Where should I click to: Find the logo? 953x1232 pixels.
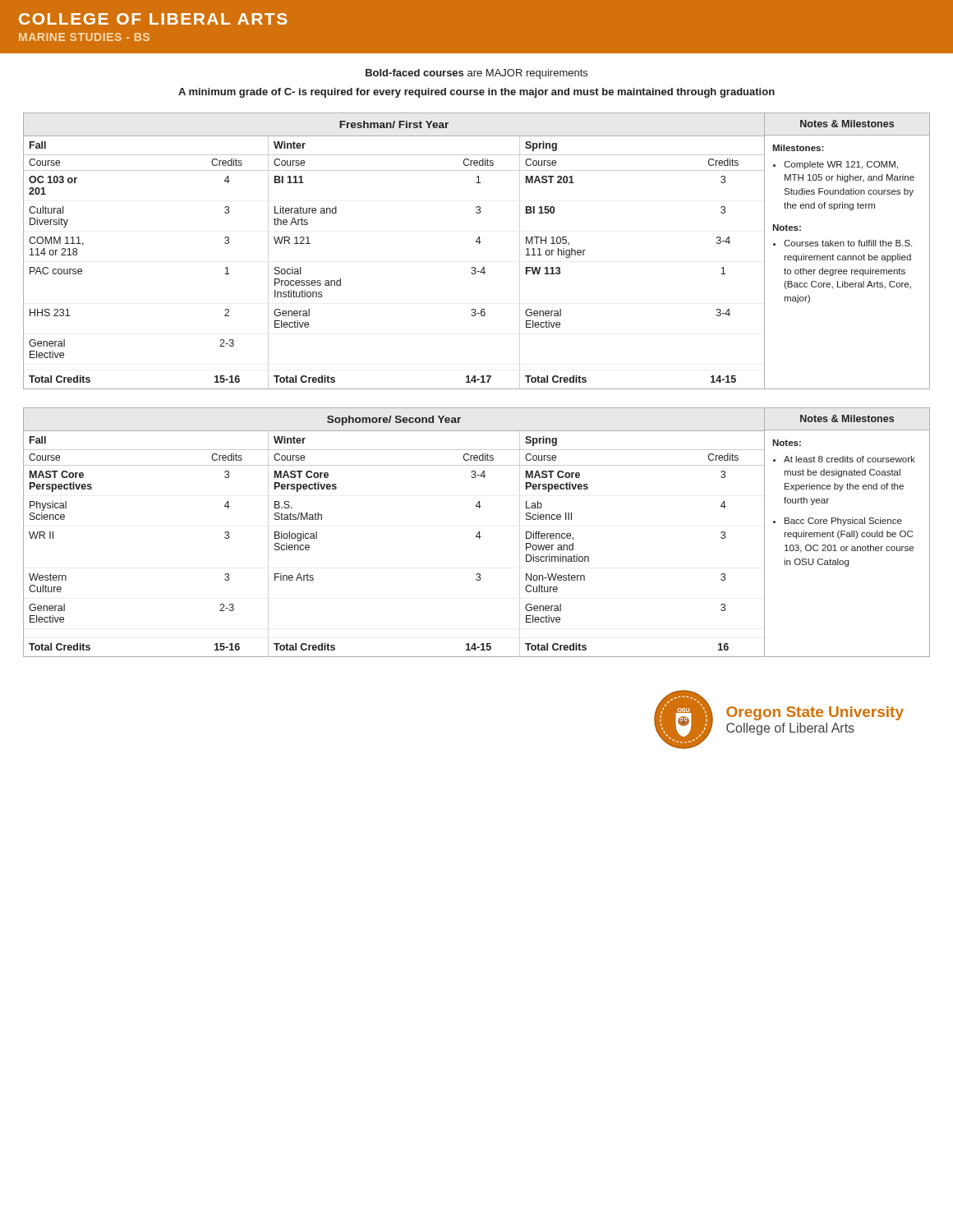pyautogui.click(x=476, y=720)
